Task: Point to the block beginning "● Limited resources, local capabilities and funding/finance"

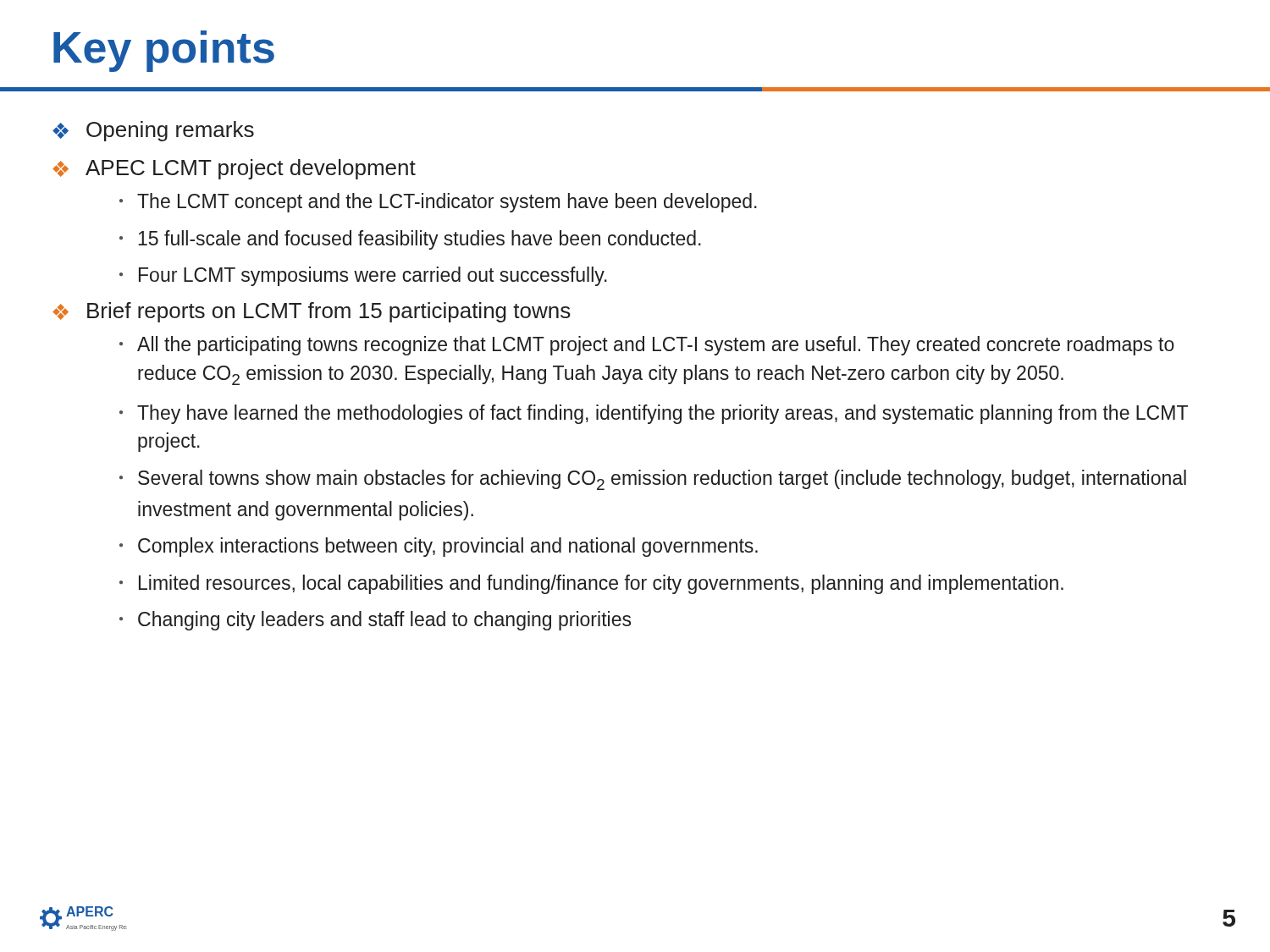Action: pos(592,583)
